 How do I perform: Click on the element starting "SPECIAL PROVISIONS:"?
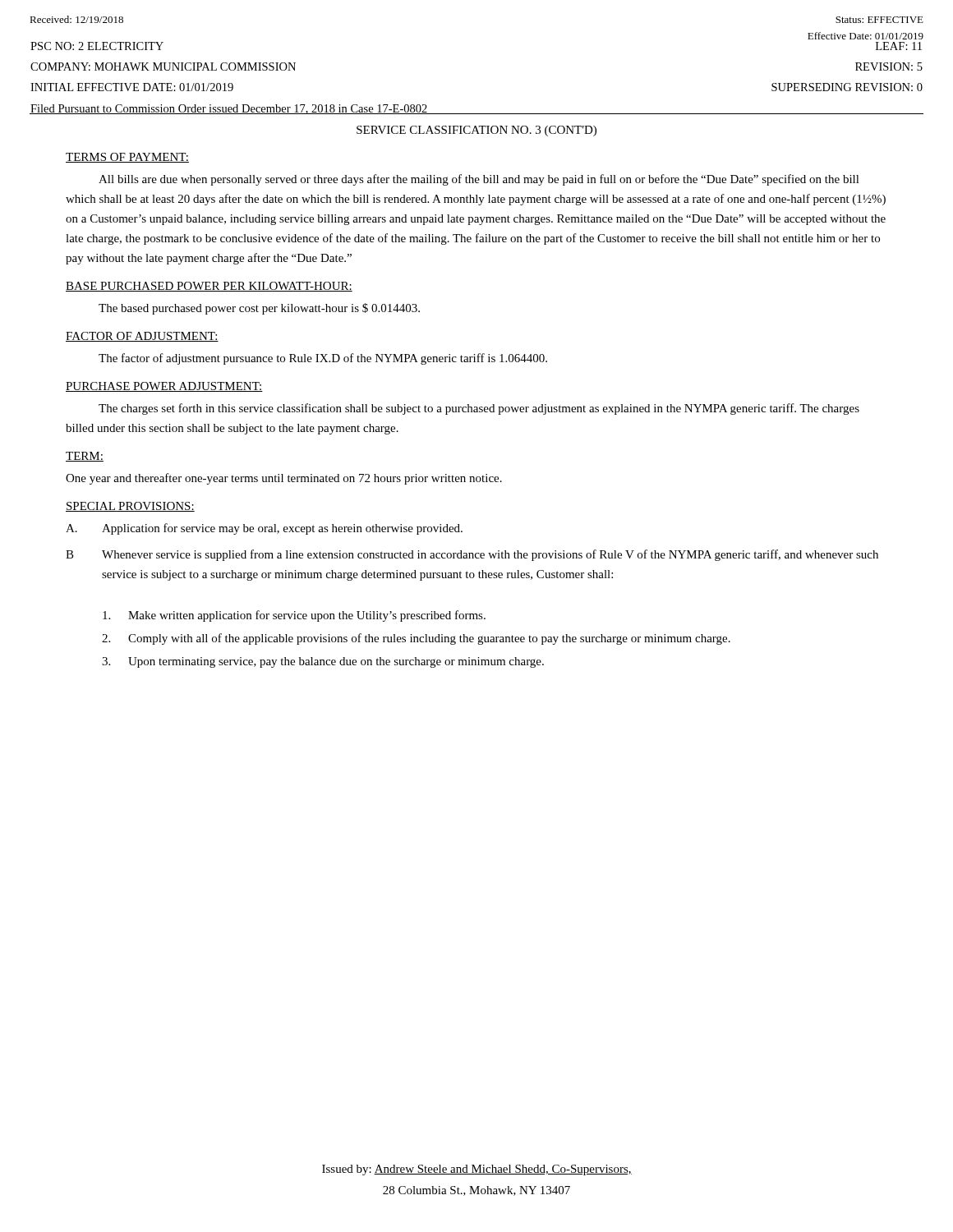click(x=130, y=506)
